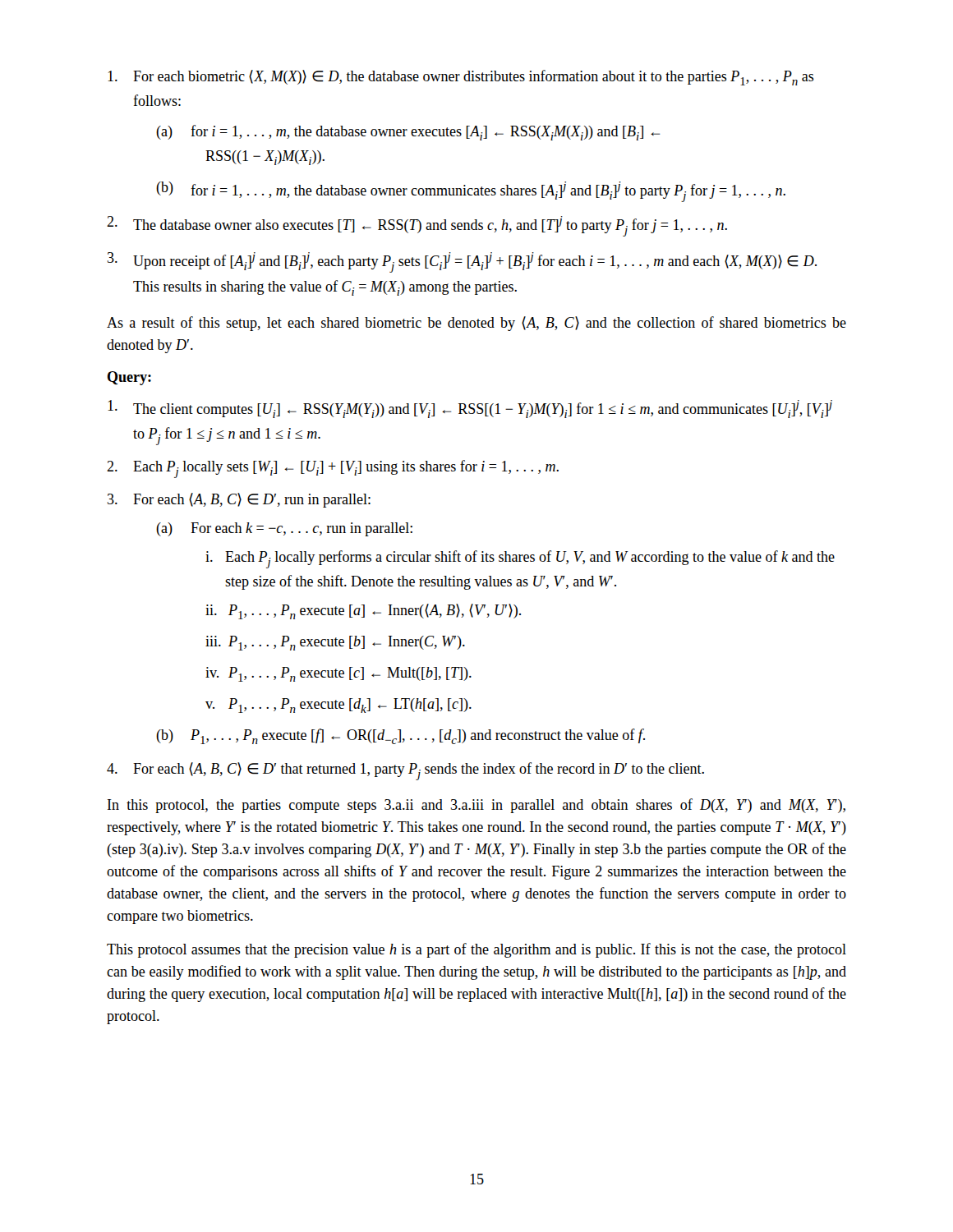Select the region starting "i. Each Pj"
The image size is (953, 1232).
pyautogui.click(x=526, y=570)
